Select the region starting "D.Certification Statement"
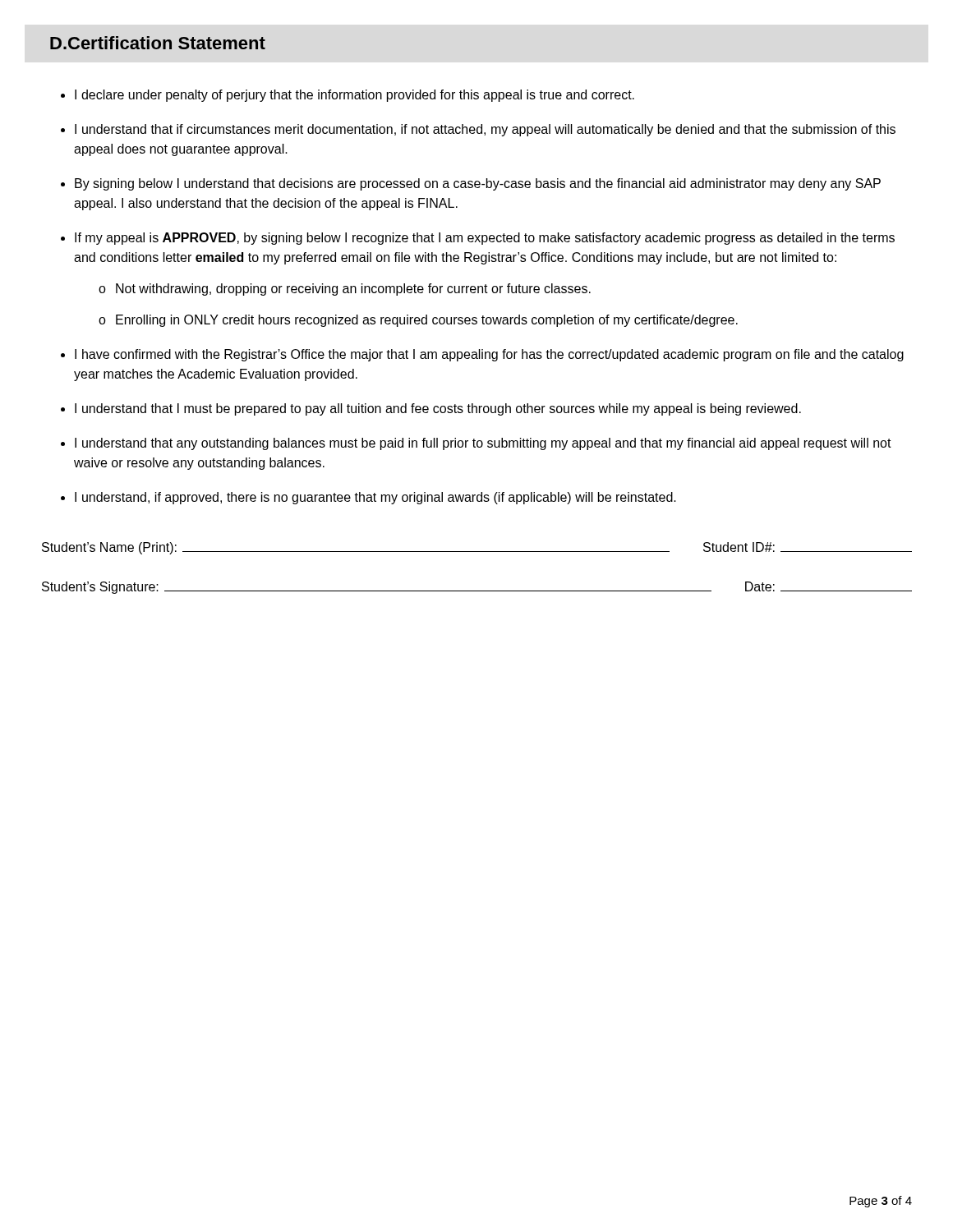This screenshot has width=953, height=1232. pos(158,43)
